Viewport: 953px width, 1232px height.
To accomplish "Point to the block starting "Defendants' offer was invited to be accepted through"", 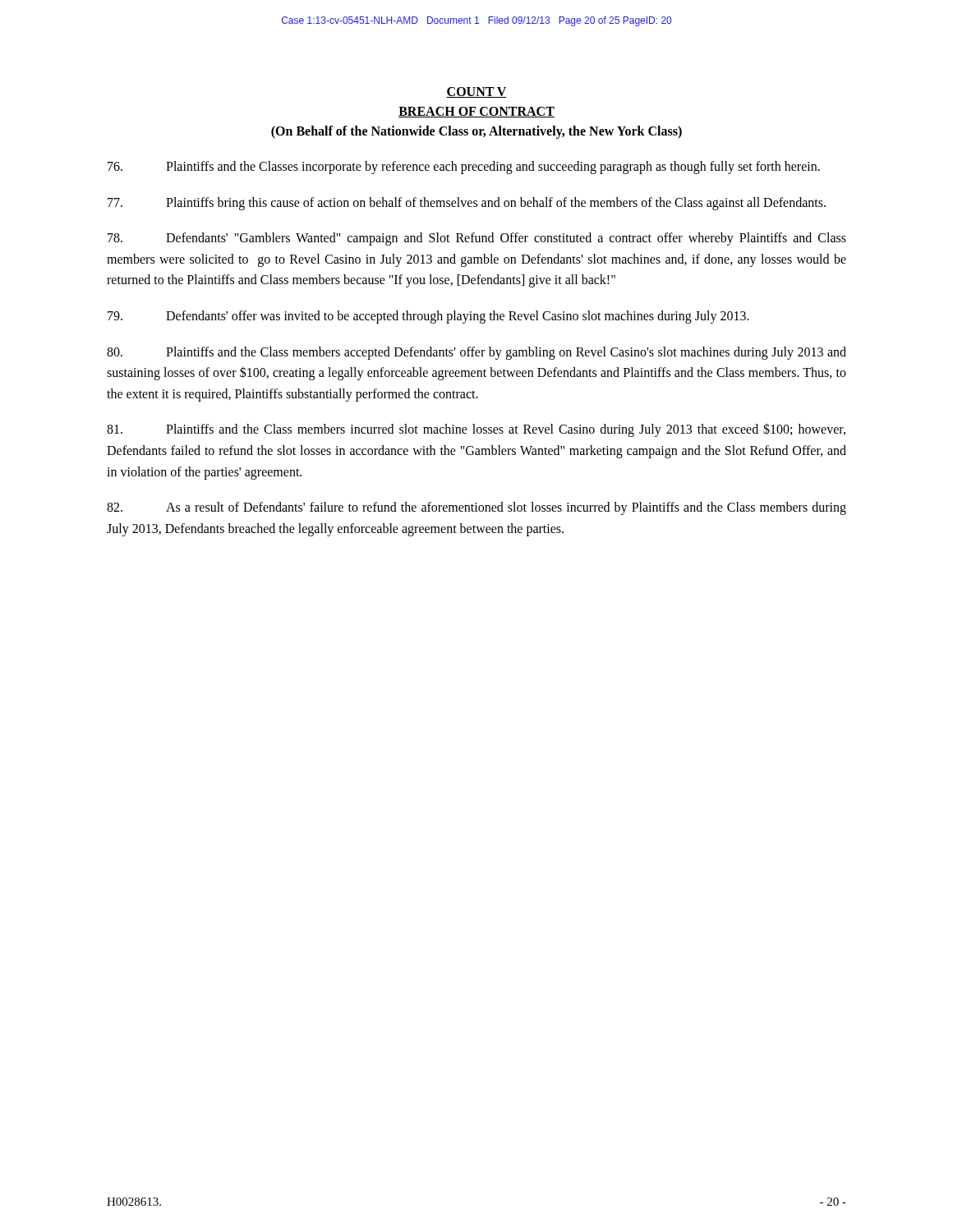I will tap(428, 316).
